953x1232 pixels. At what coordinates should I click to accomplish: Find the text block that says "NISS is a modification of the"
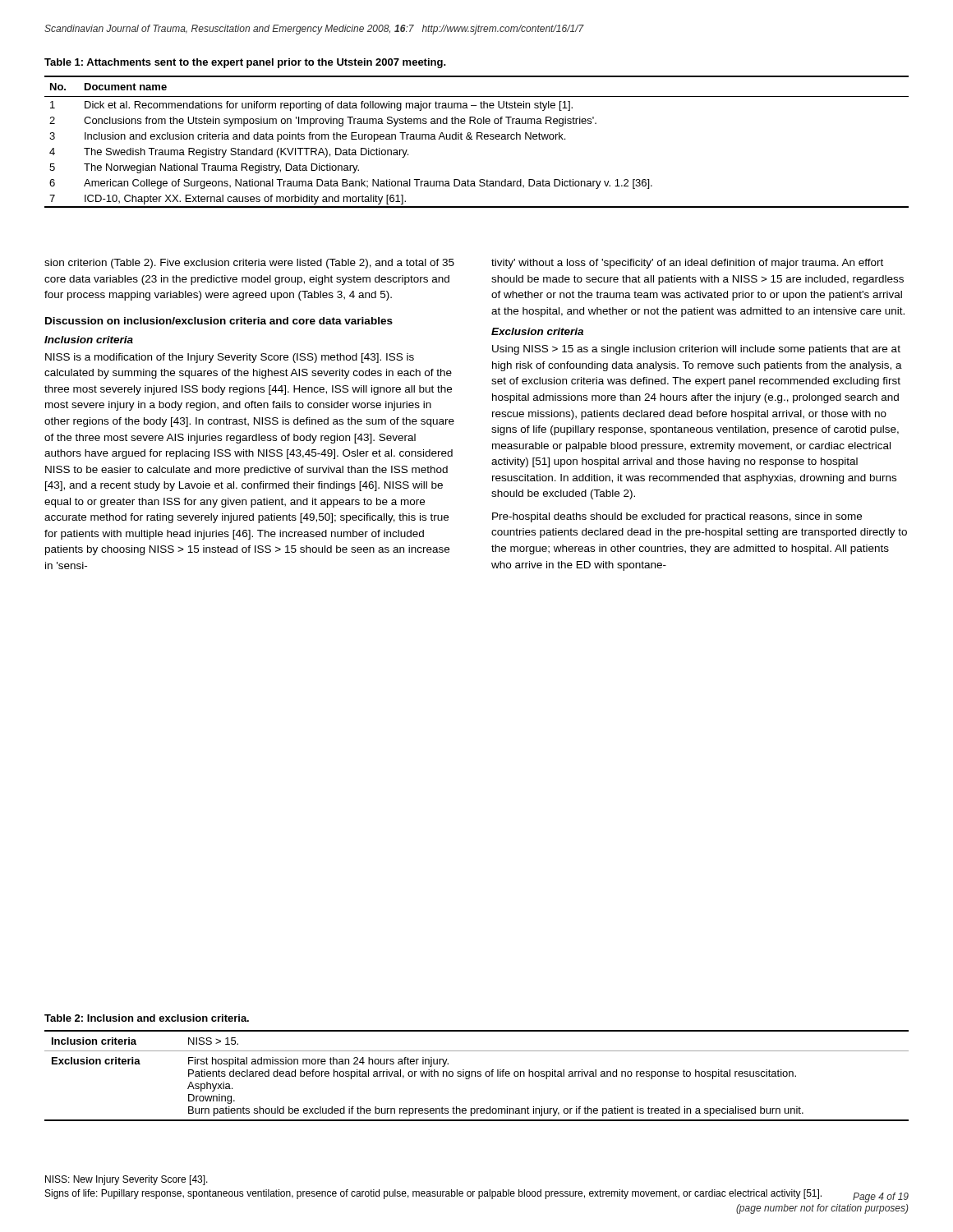250,461
